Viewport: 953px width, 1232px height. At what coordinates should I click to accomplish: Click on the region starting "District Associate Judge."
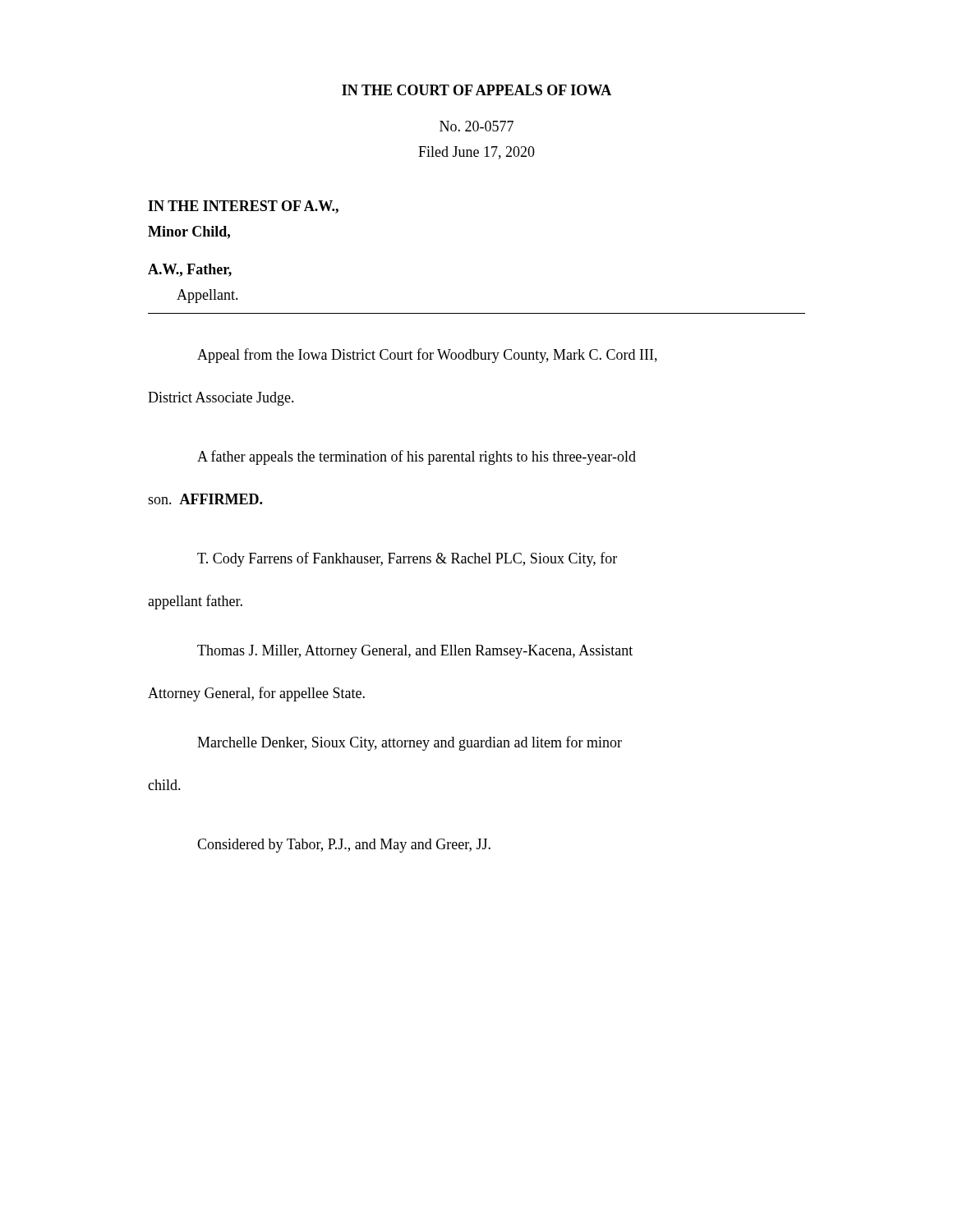click(x=221, y=397)
